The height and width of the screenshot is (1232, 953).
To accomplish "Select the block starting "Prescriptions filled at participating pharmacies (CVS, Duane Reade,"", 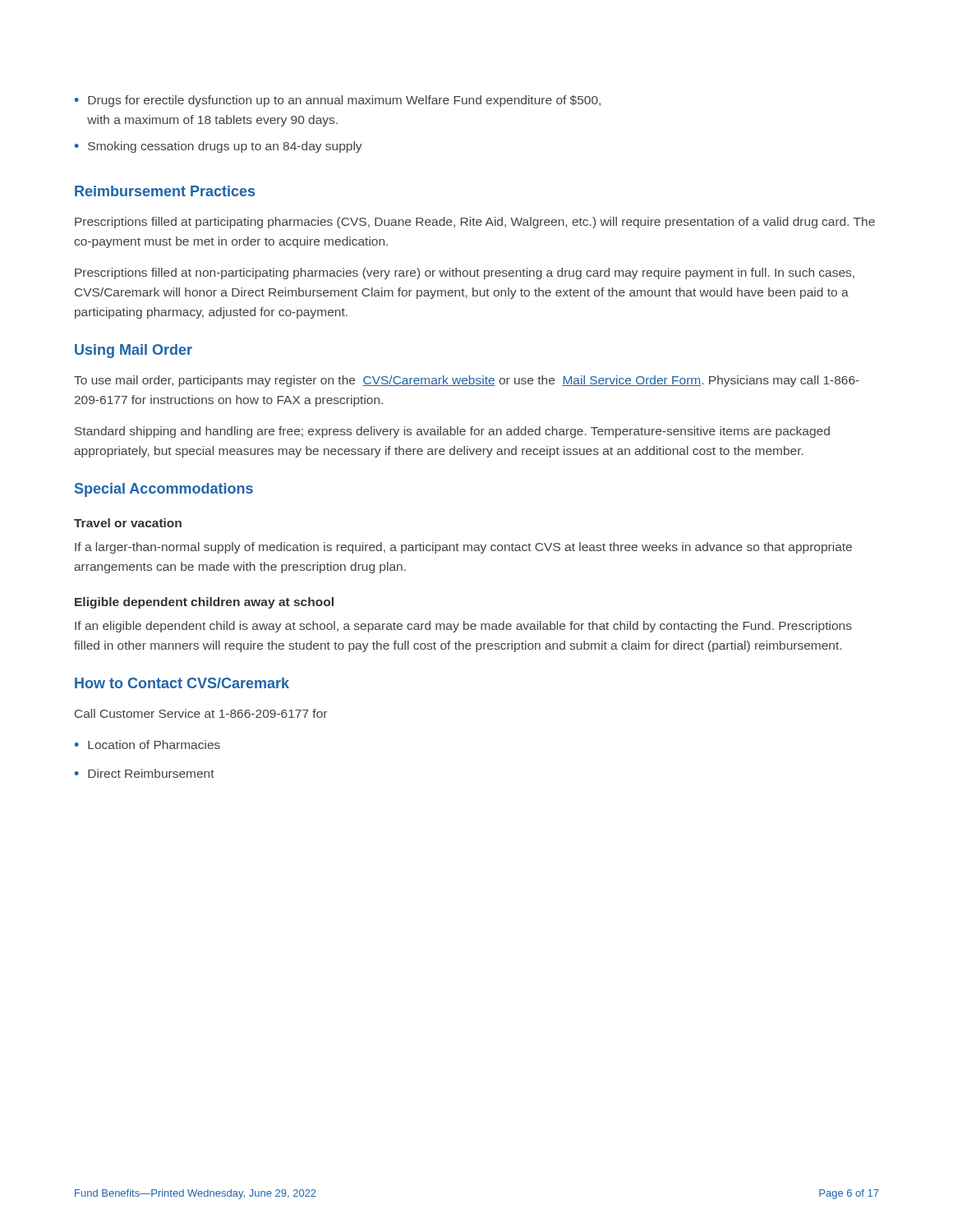I will point(475,231).
